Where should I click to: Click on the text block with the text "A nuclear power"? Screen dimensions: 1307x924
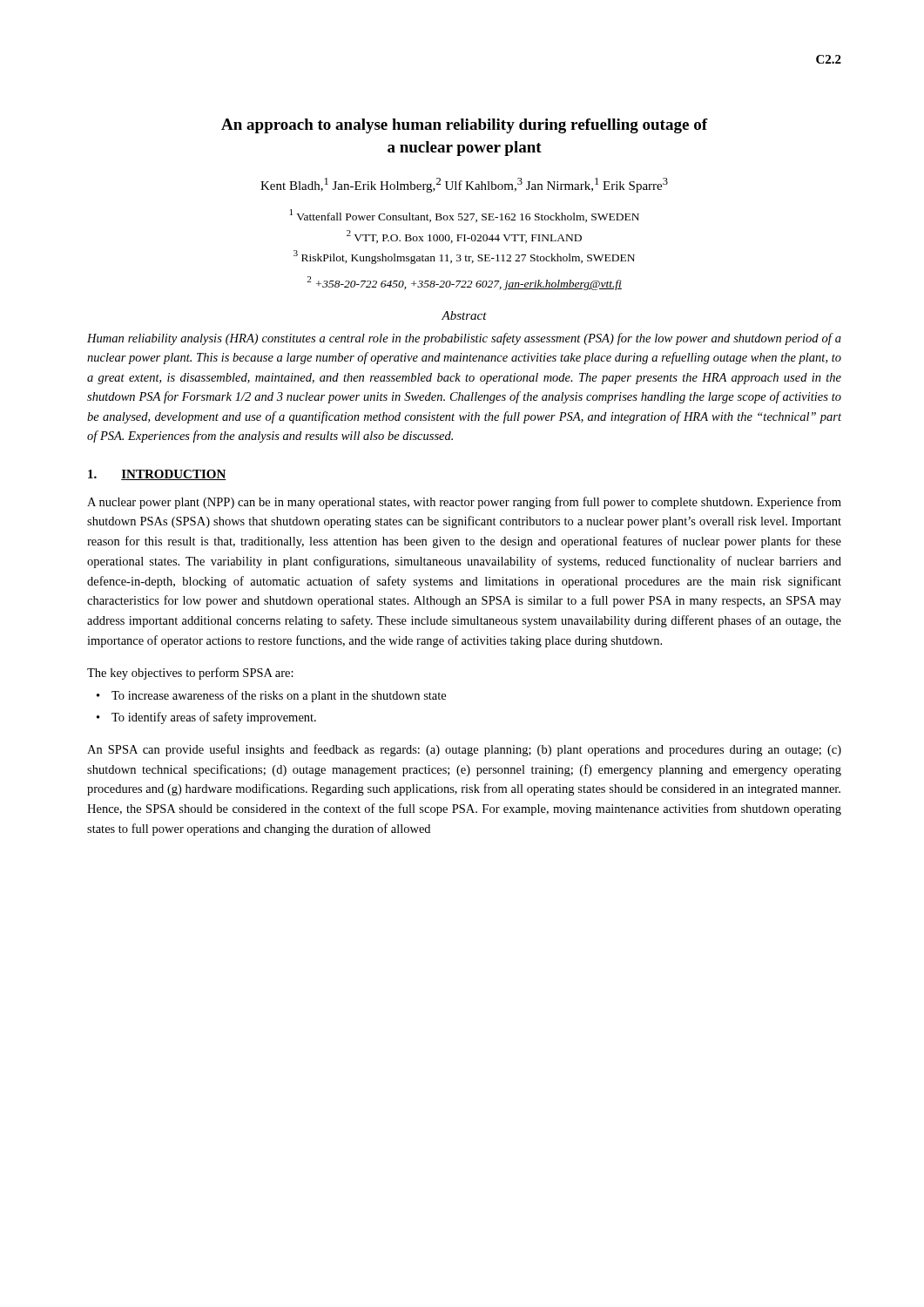coord(464,571)
